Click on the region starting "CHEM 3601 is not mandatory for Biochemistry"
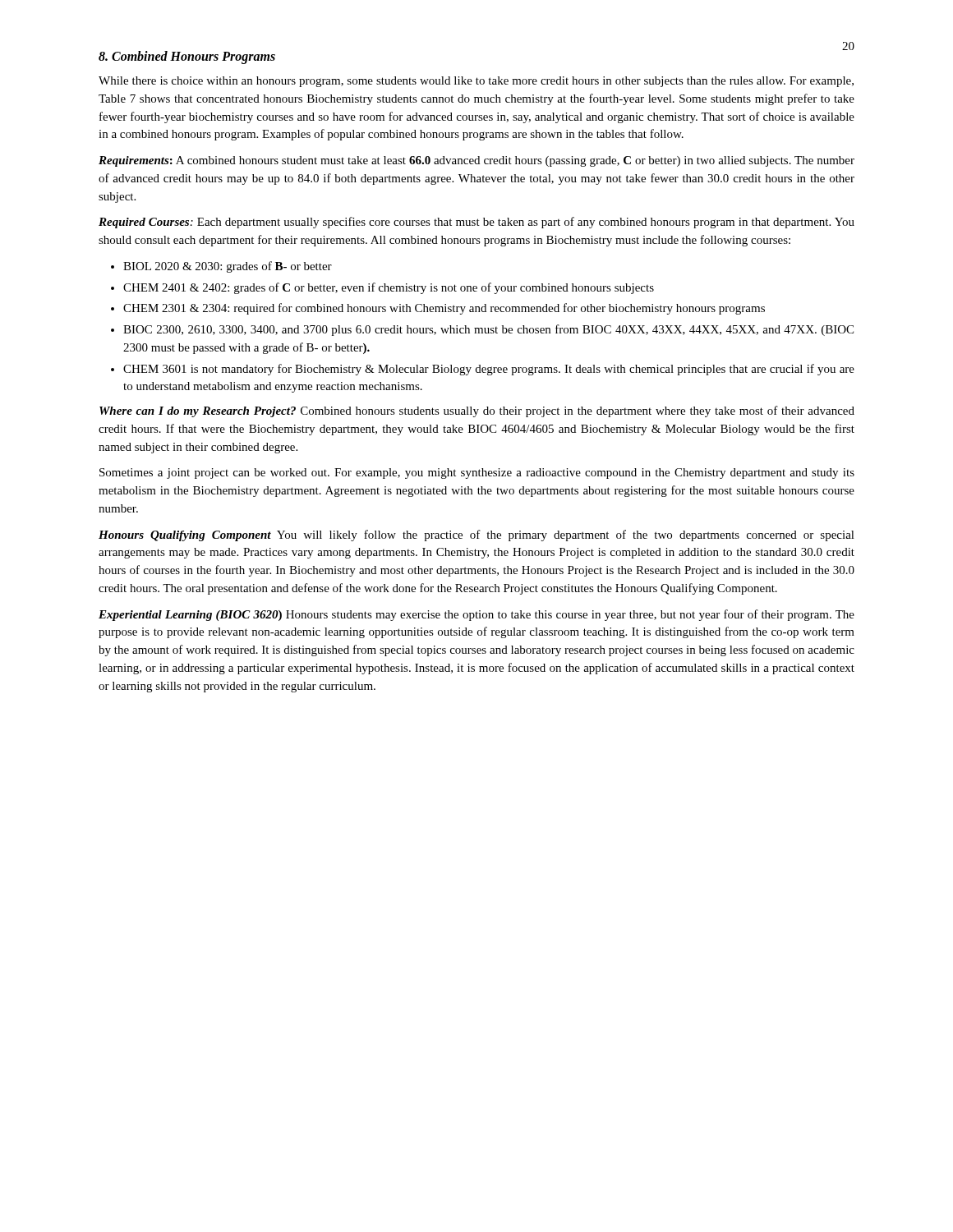Screen dimensions: 1232x953 [476, 378]
